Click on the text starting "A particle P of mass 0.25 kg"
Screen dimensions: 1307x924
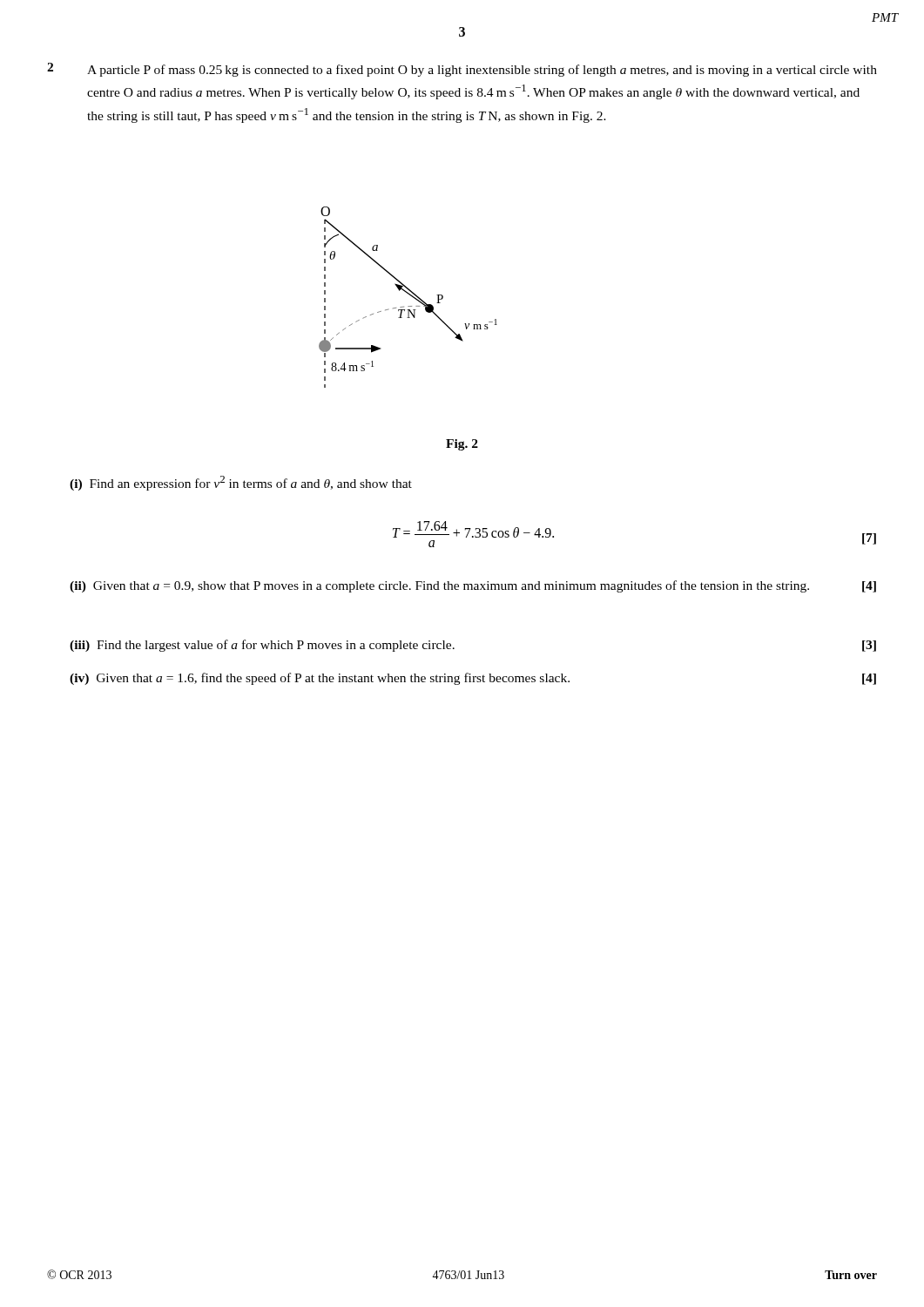[x=482, y=92]
